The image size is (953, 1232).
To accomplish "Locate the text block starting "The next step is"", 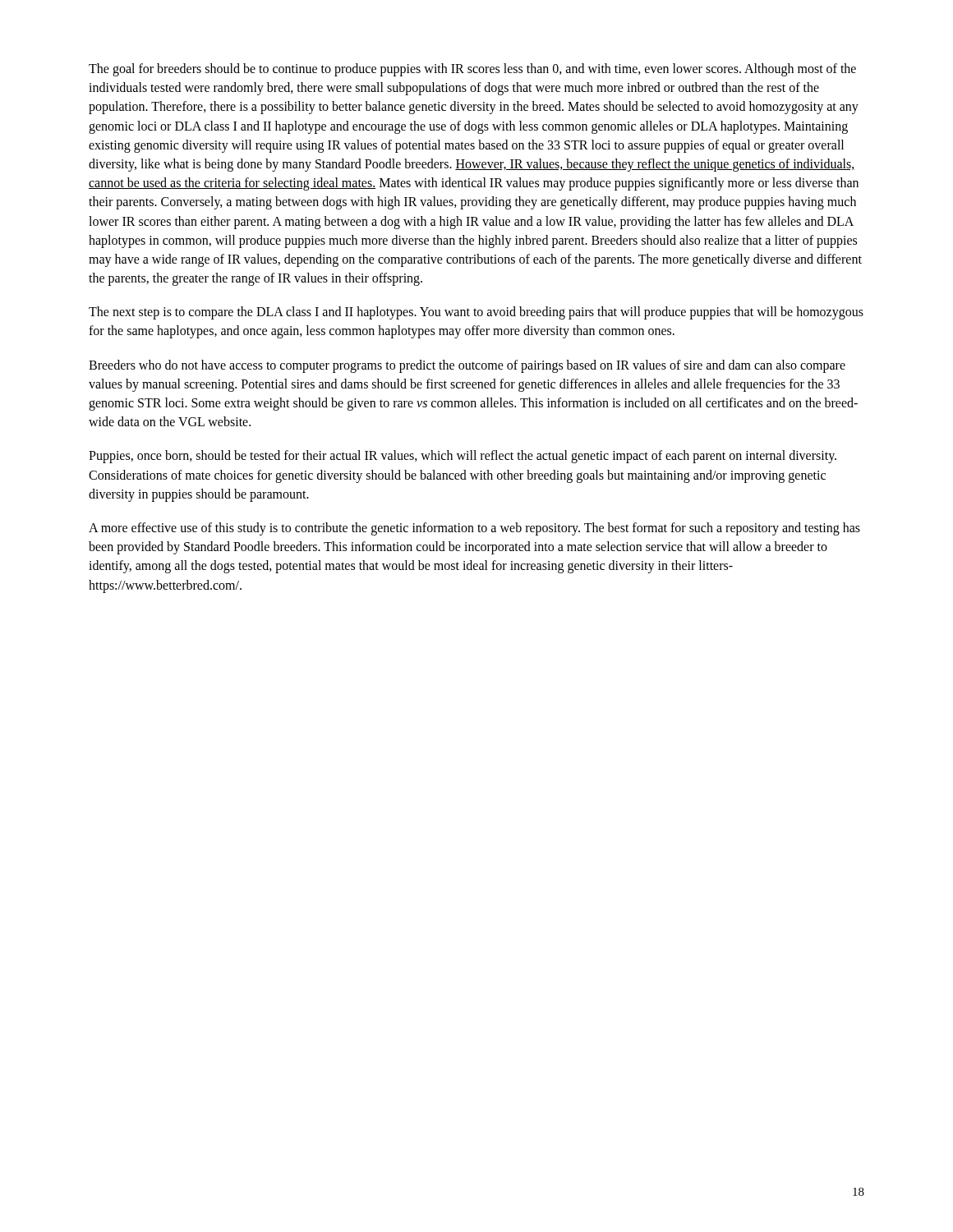I will click(x=476, y=321).
